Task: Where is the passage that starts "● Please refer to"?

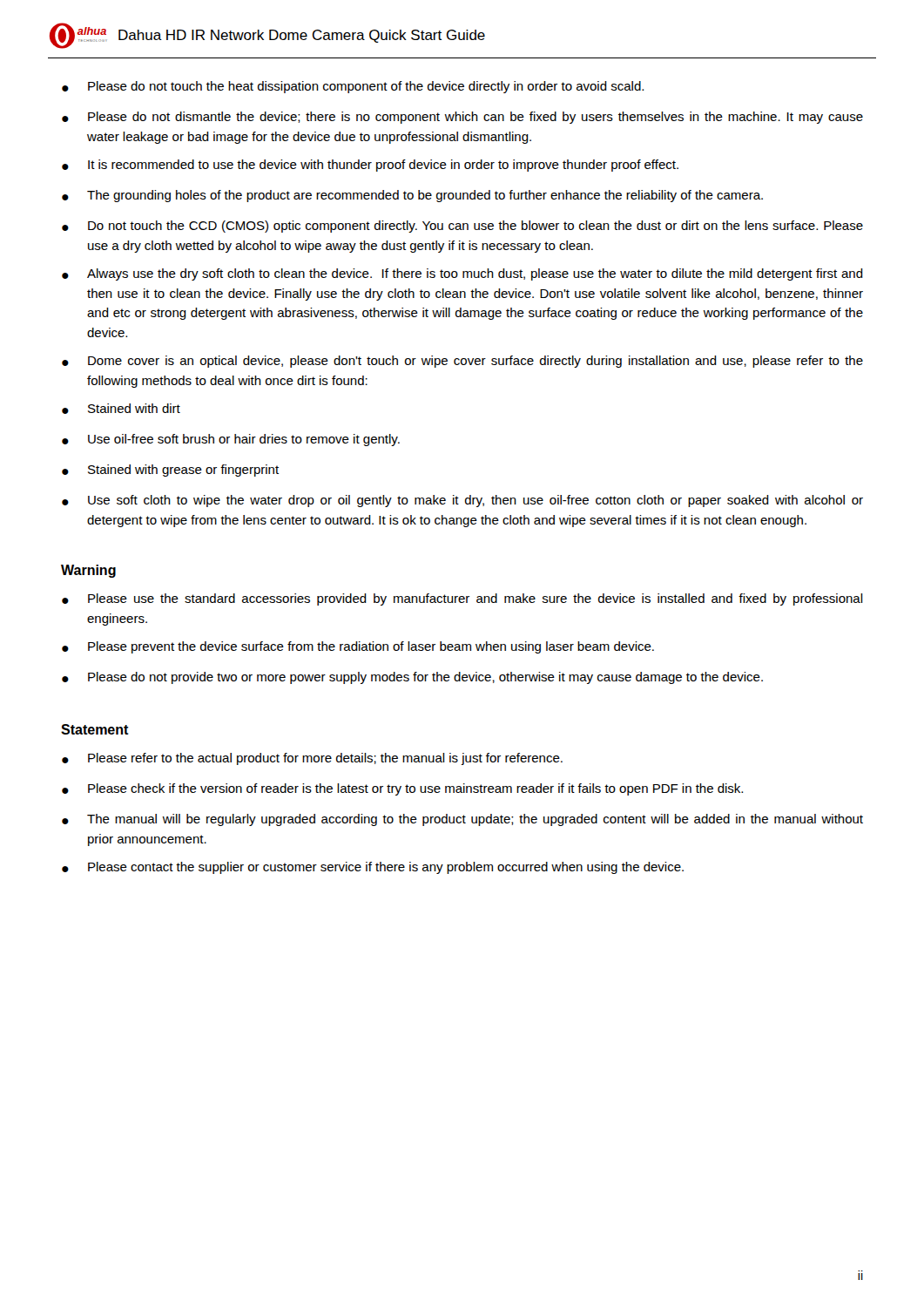Action: pyautogui.click(x=462, y=759)
